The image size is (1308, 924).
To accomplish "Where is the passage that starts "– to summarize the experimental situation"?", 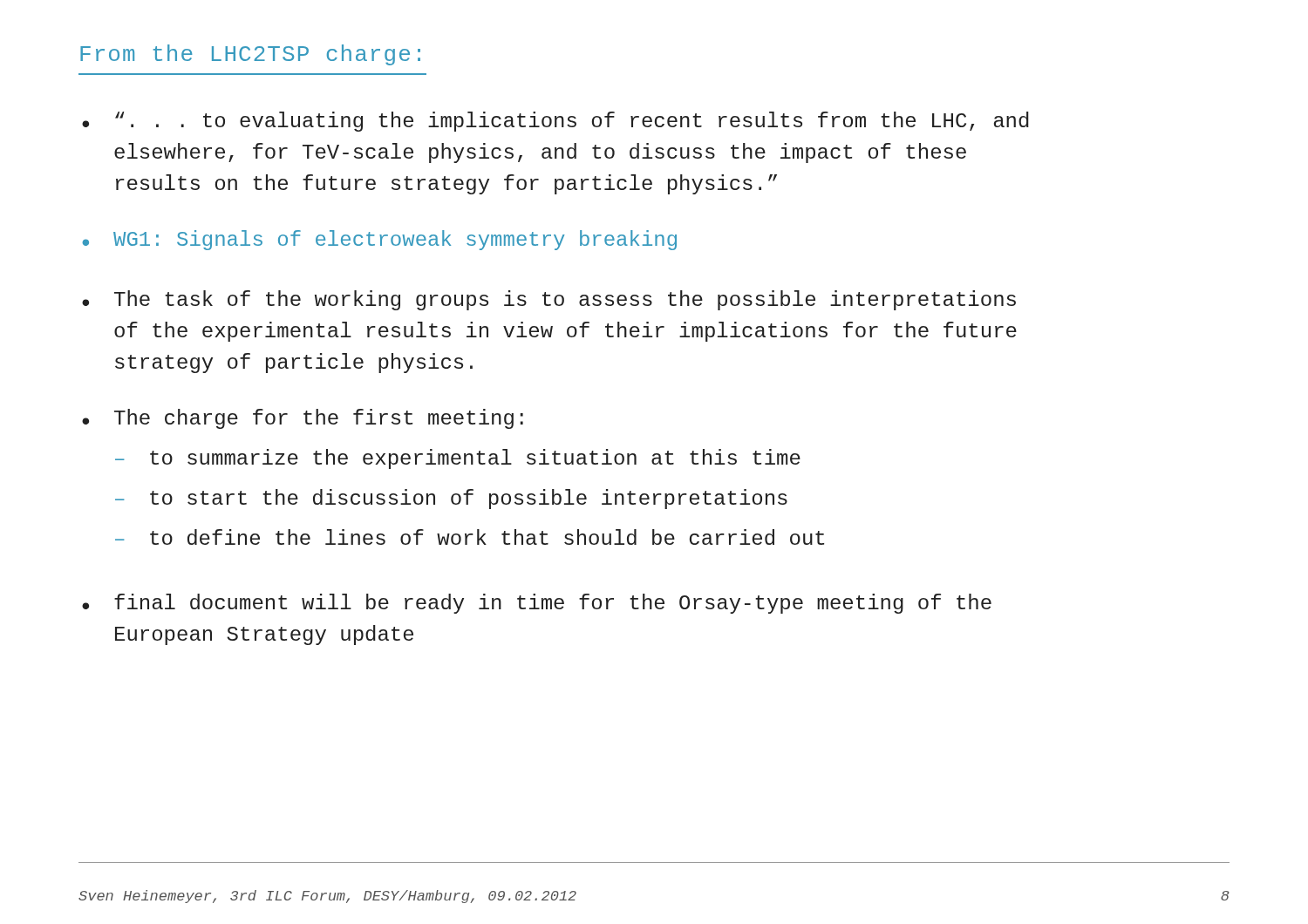I will [457, 460].
